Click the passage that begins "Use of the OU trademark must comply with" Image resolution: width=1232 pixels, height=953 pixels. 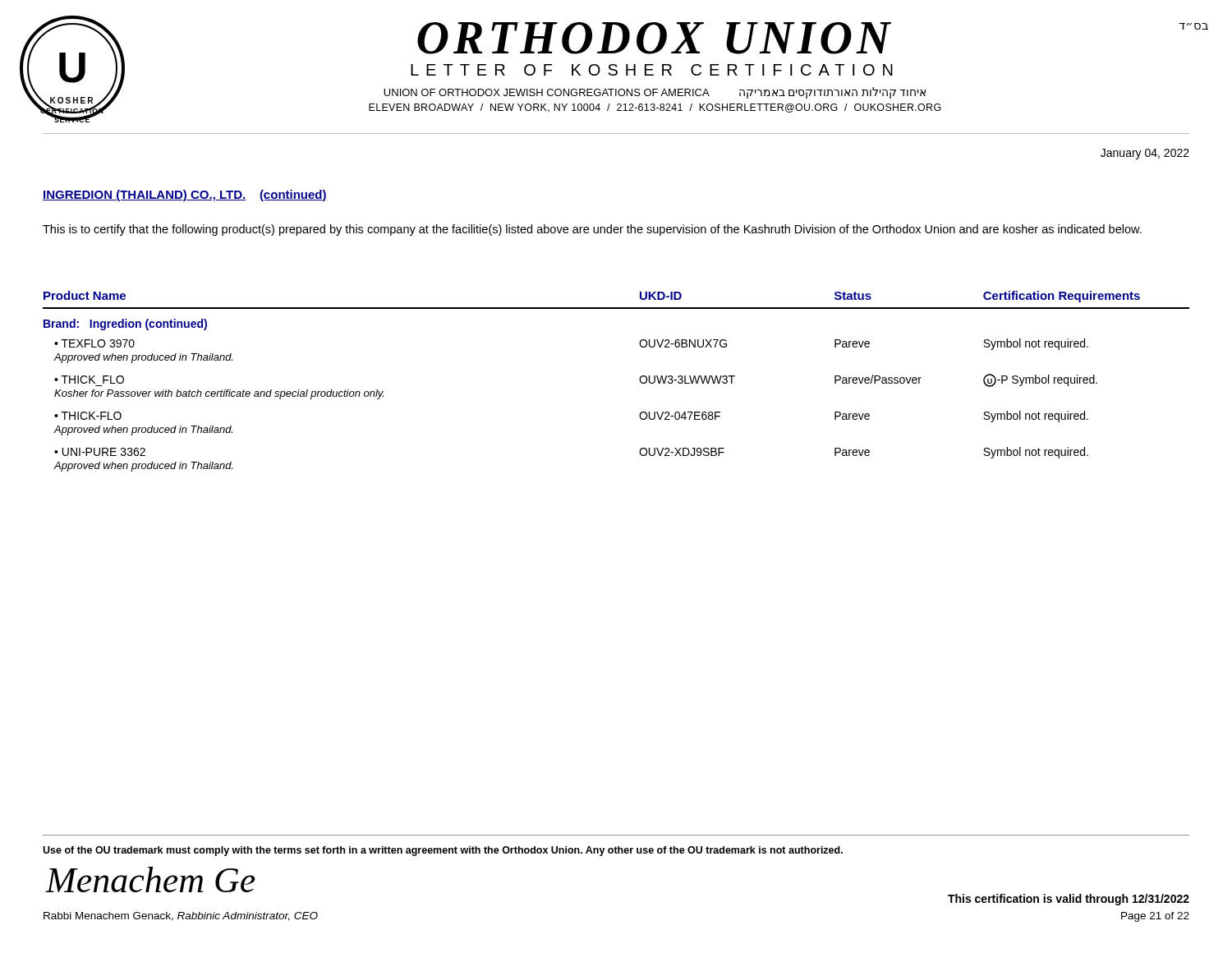point(443,850)
